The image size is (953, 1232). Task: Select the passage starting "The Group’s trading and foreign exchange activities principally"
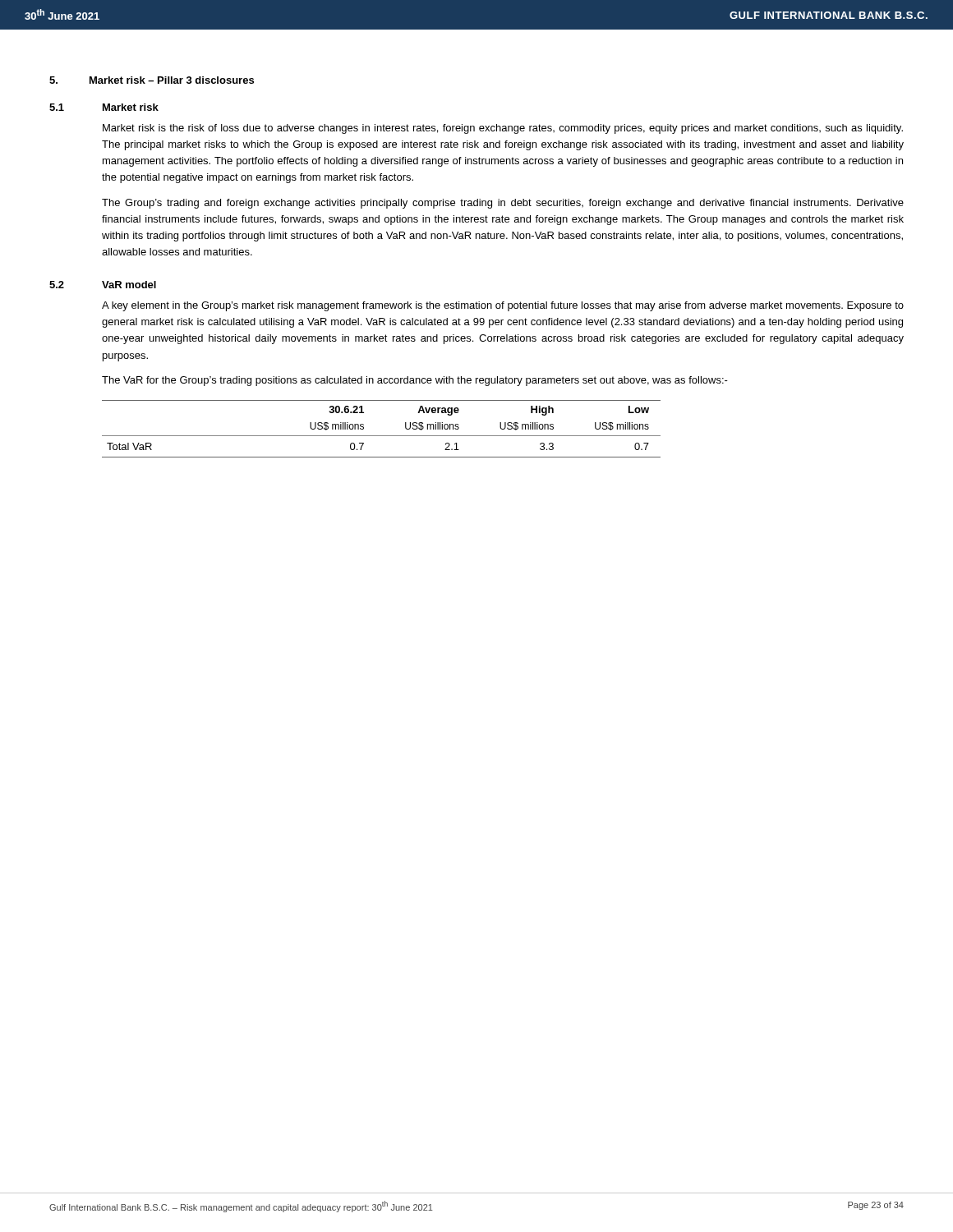503,227
